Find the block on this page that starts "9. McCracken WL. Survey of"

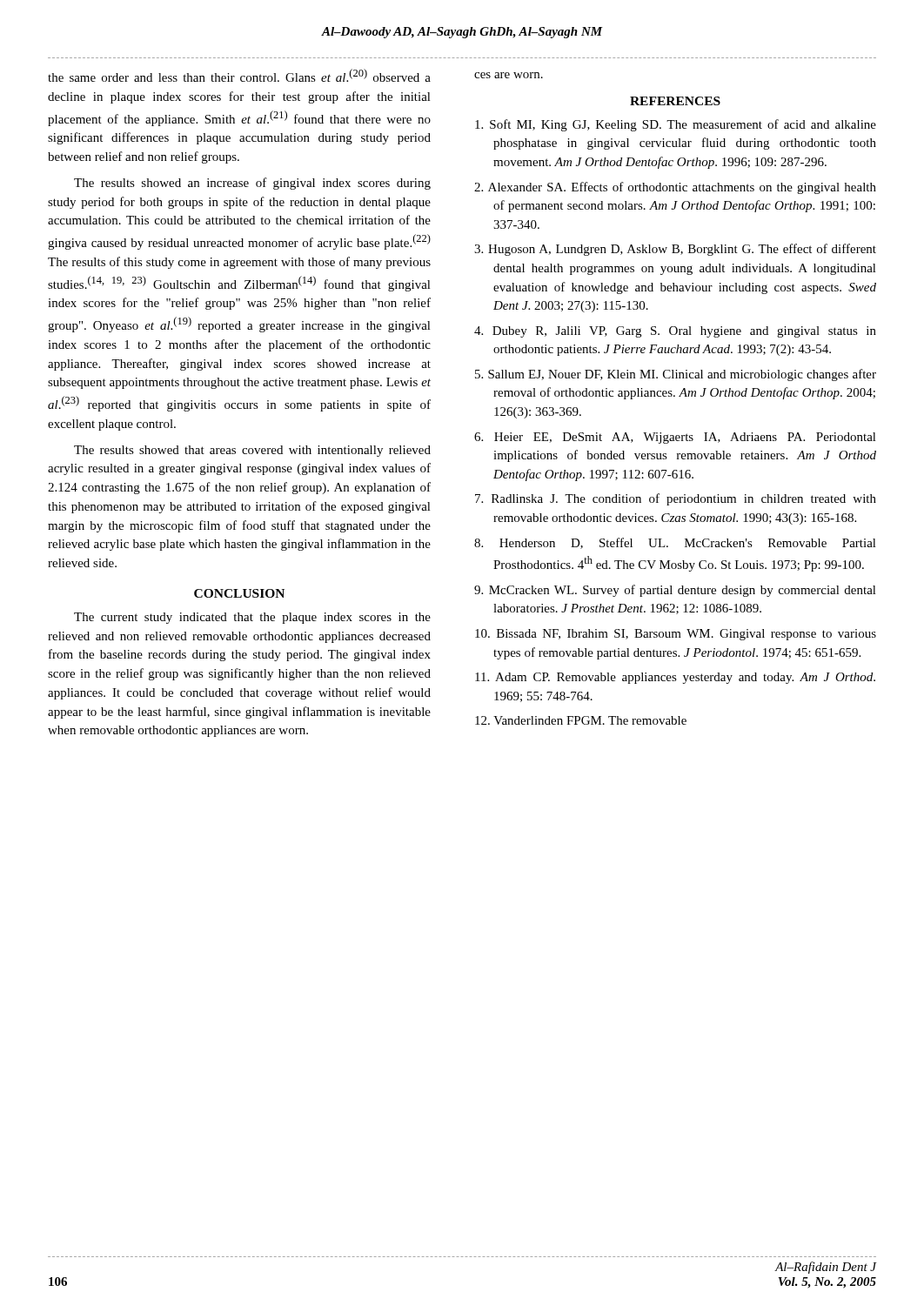[x=675, y=599]
